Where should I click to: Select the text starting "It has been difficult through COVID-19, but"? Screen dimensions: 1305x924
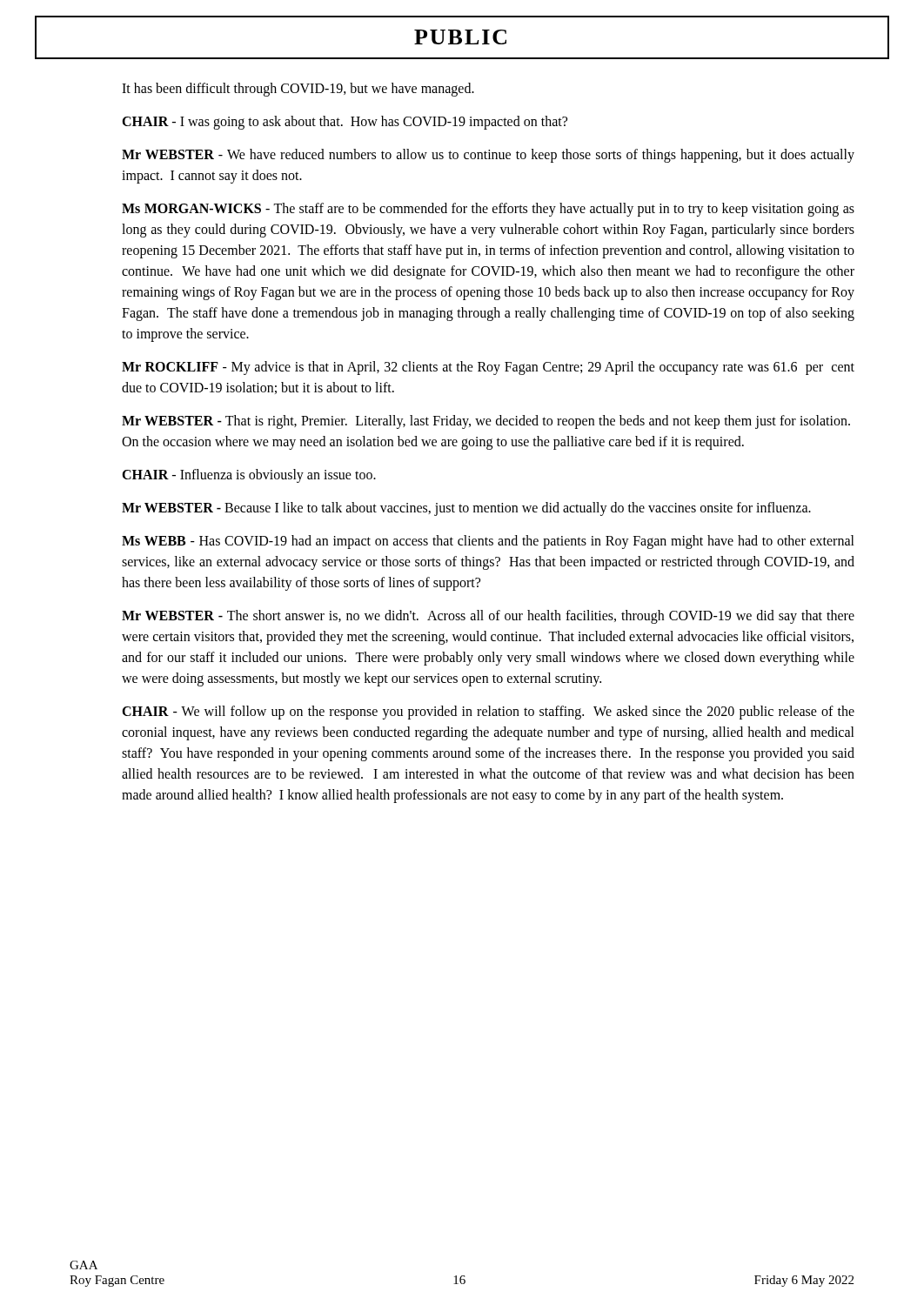click(x=298, y=88)
